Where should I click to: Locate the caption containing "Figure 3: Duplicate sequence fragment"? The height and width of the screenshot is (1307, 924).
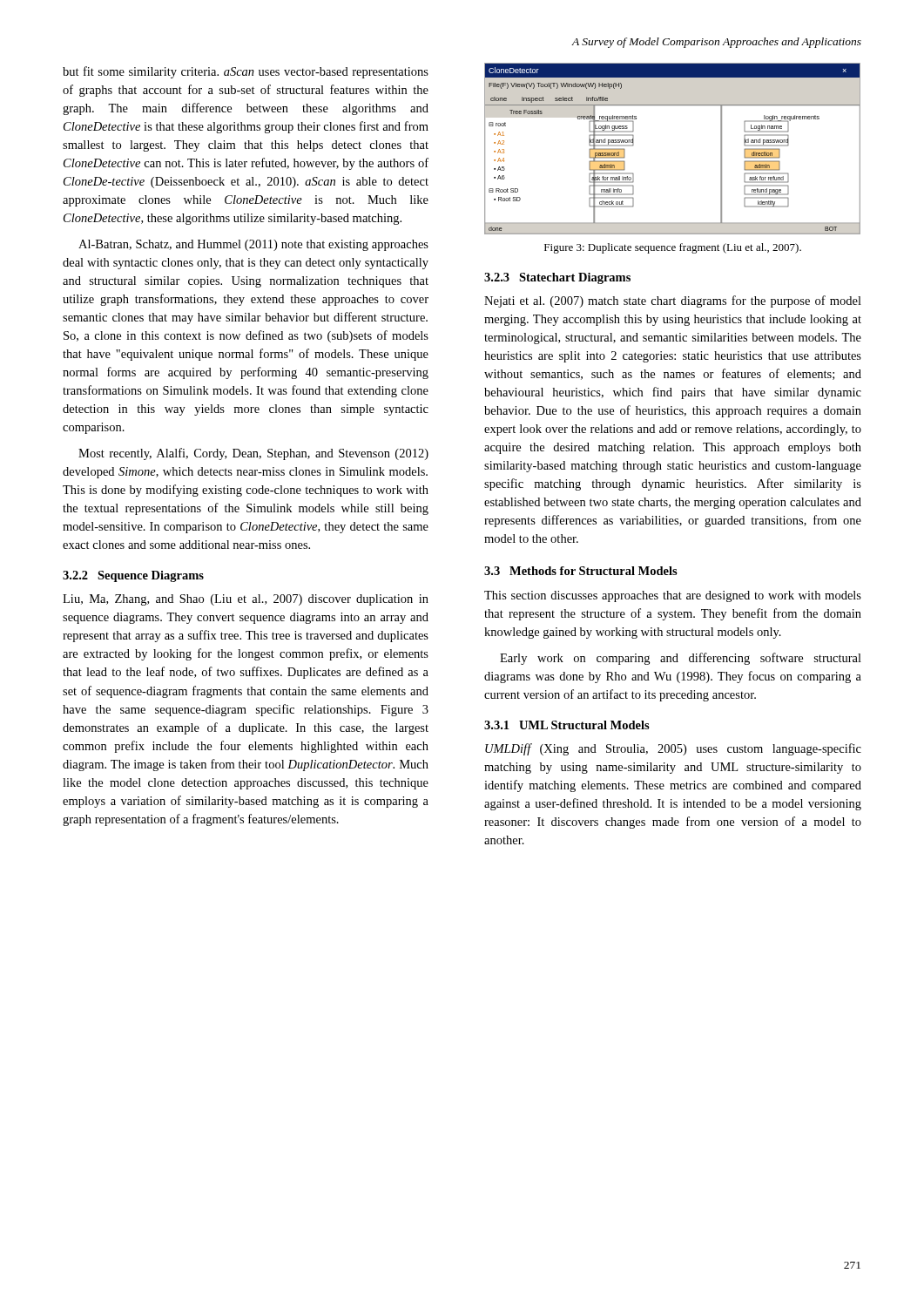point(673,247)
